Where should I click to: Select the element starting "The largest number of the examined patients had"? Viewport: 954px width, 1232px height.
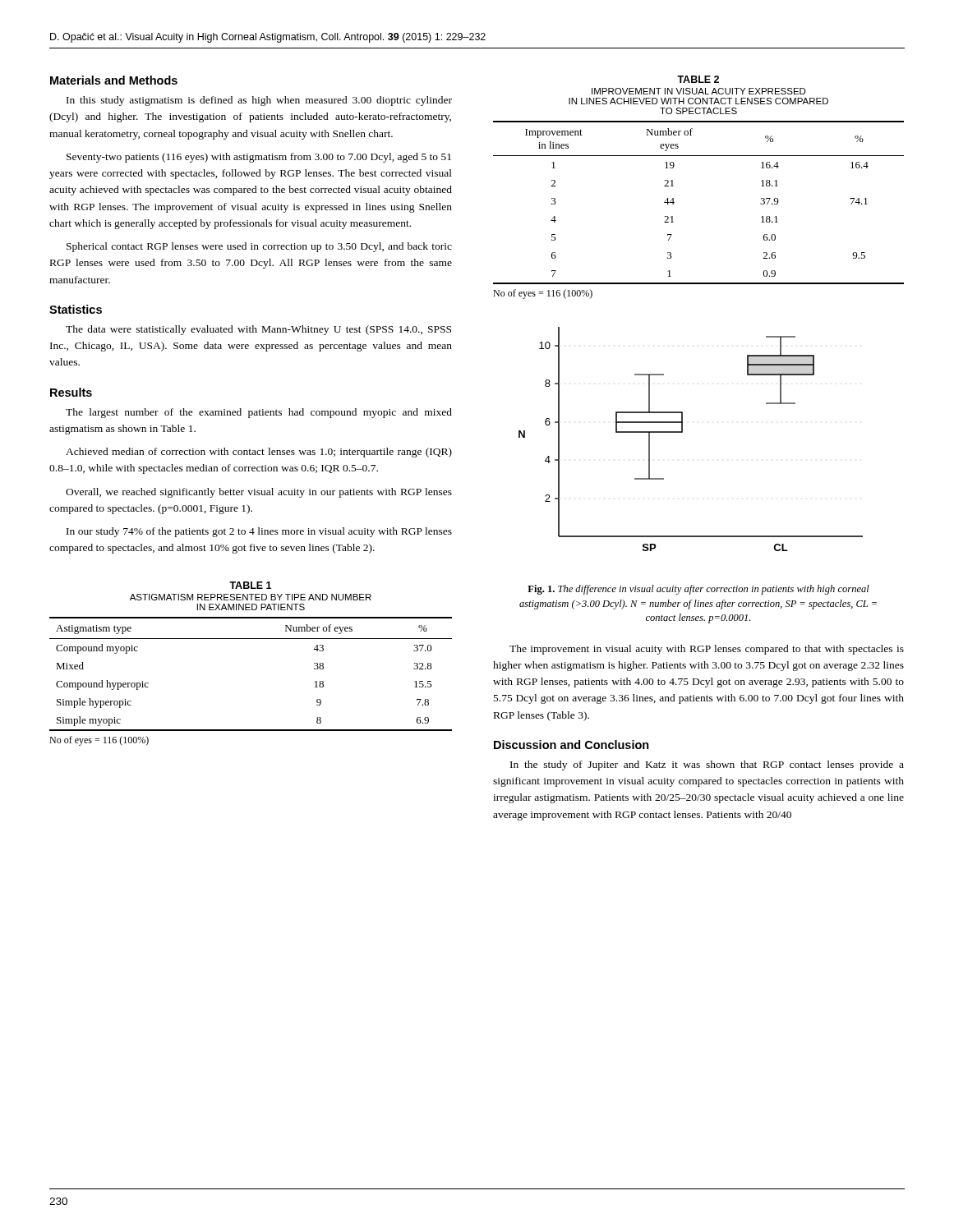(x=251, y=420)
